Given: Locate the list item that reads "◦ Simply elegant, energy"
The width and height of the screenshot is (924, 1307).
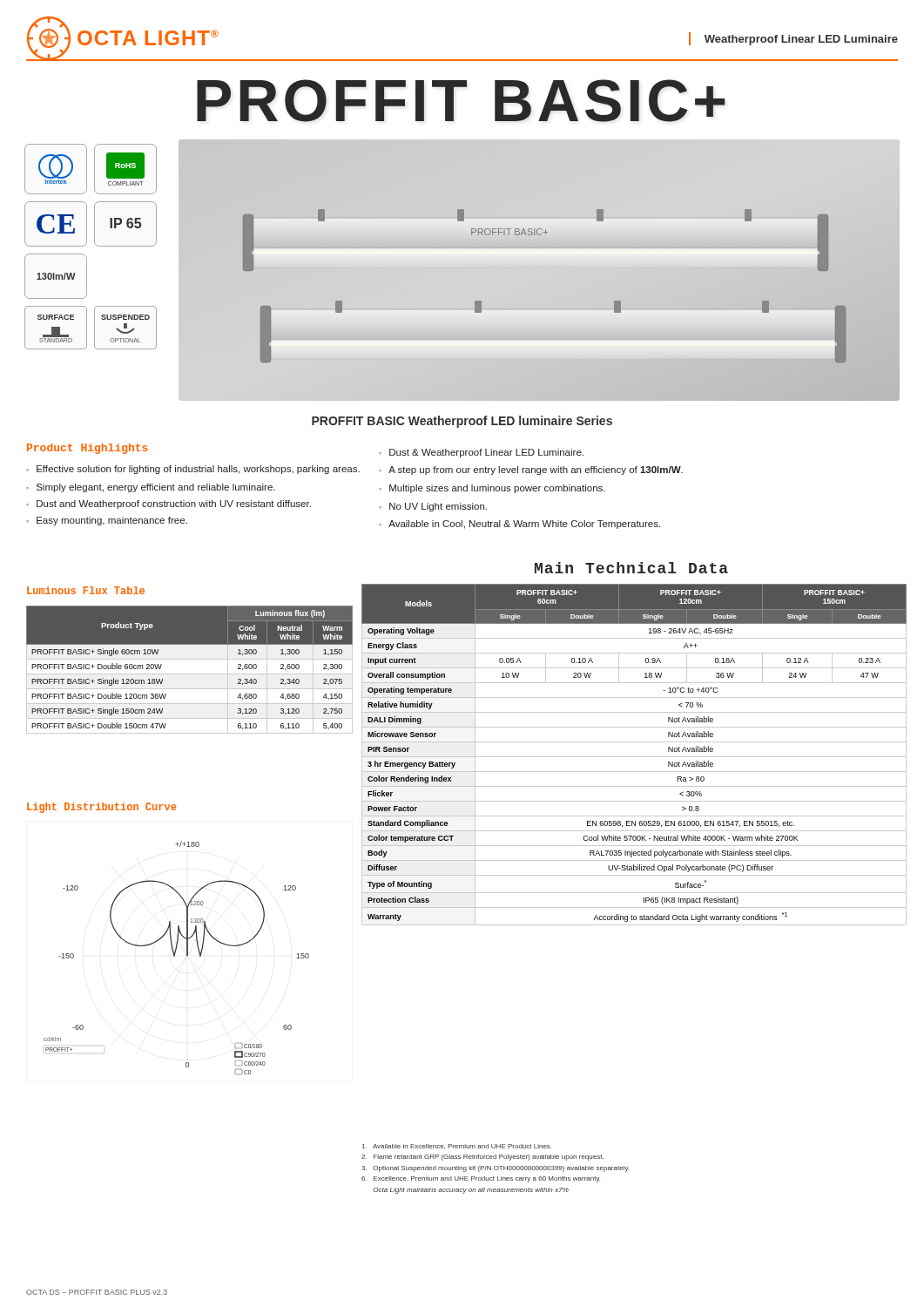Looking at the screenshot, I should 151,487.
